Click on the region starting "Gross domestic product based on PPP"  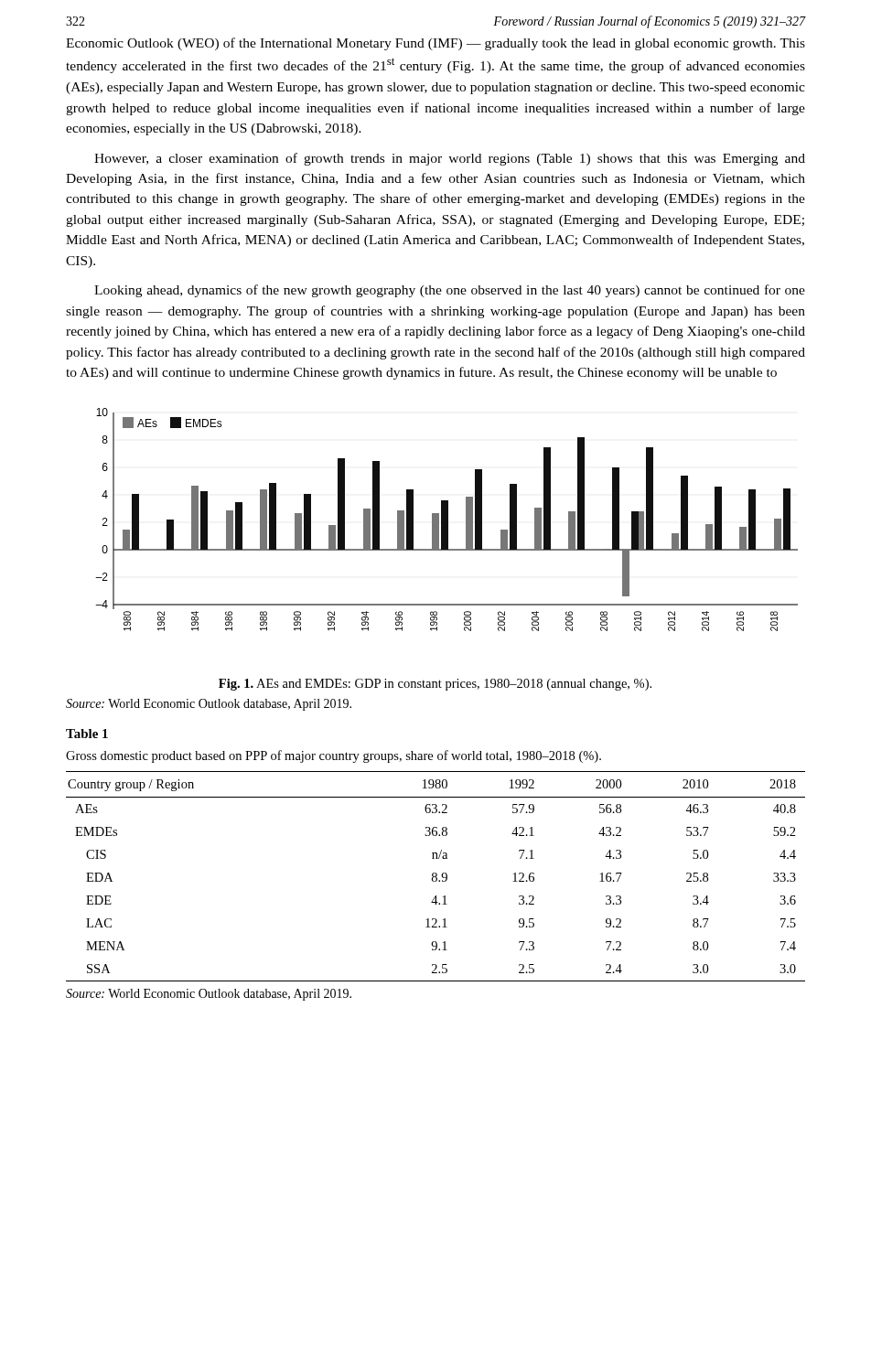tap(334, 755)
